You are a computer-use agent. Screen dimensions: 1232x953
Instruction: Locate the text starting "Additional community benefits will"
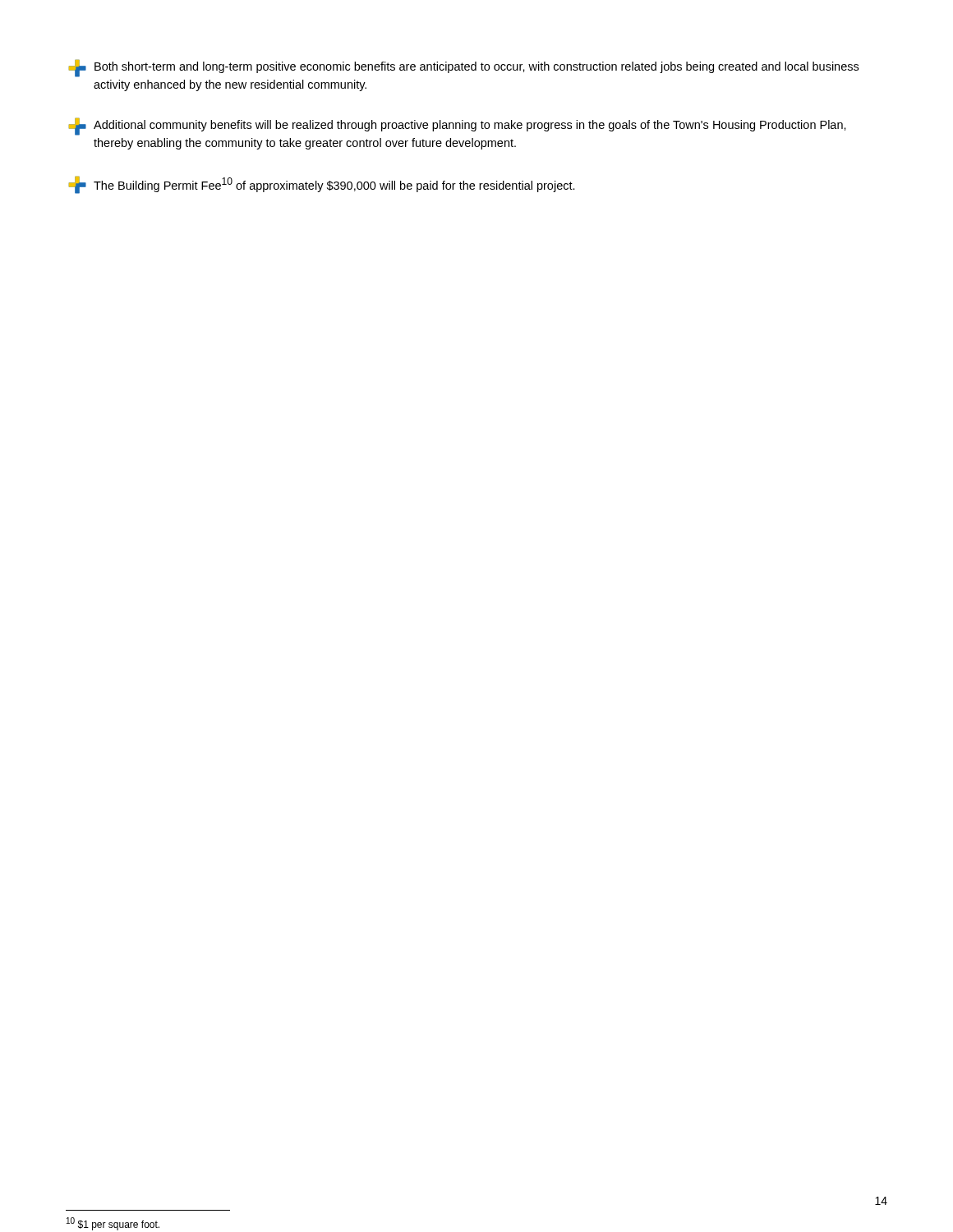(x=476, y=134)
